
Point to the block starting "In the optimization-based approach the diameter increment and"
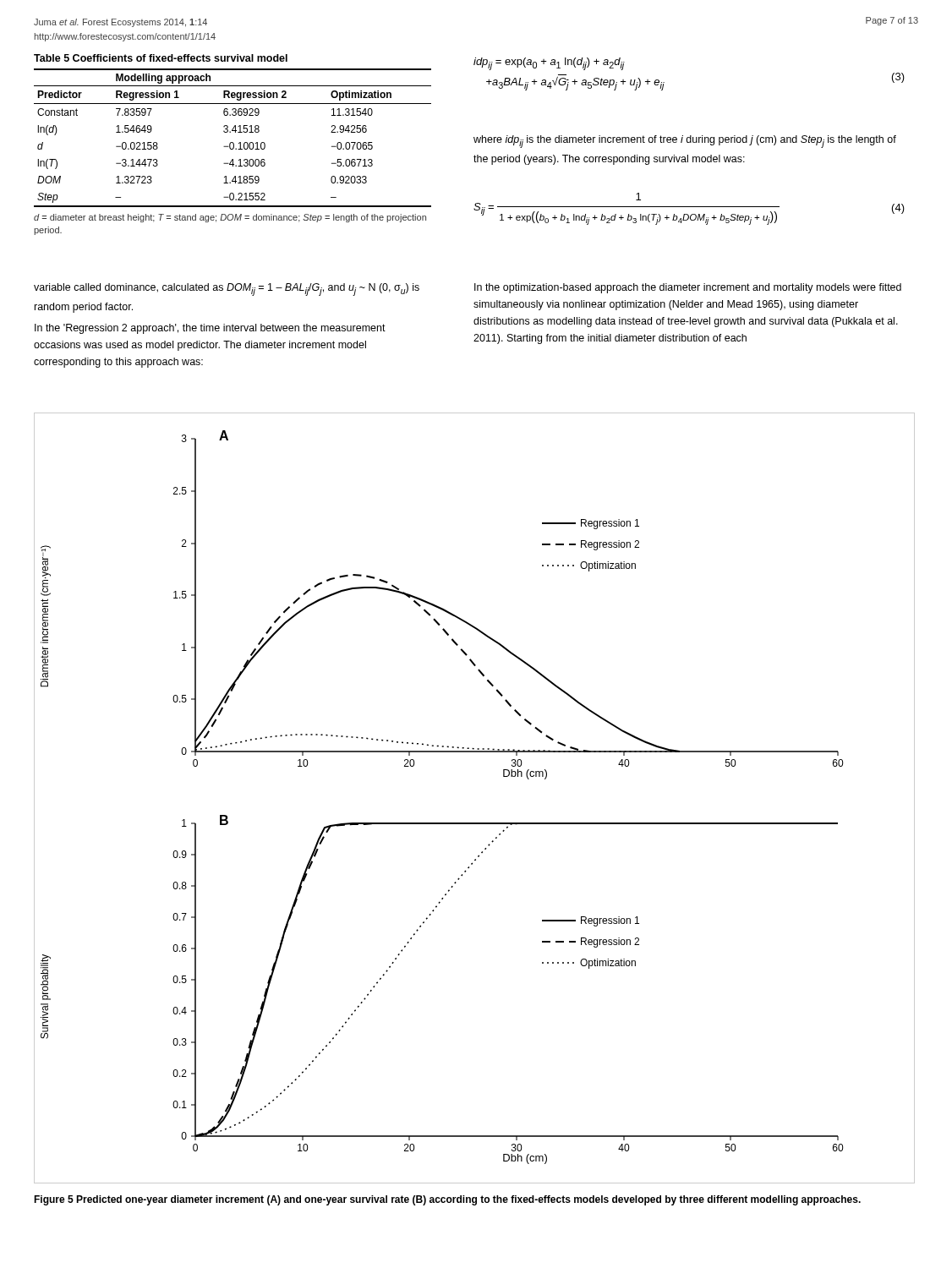tap(688, 313)
